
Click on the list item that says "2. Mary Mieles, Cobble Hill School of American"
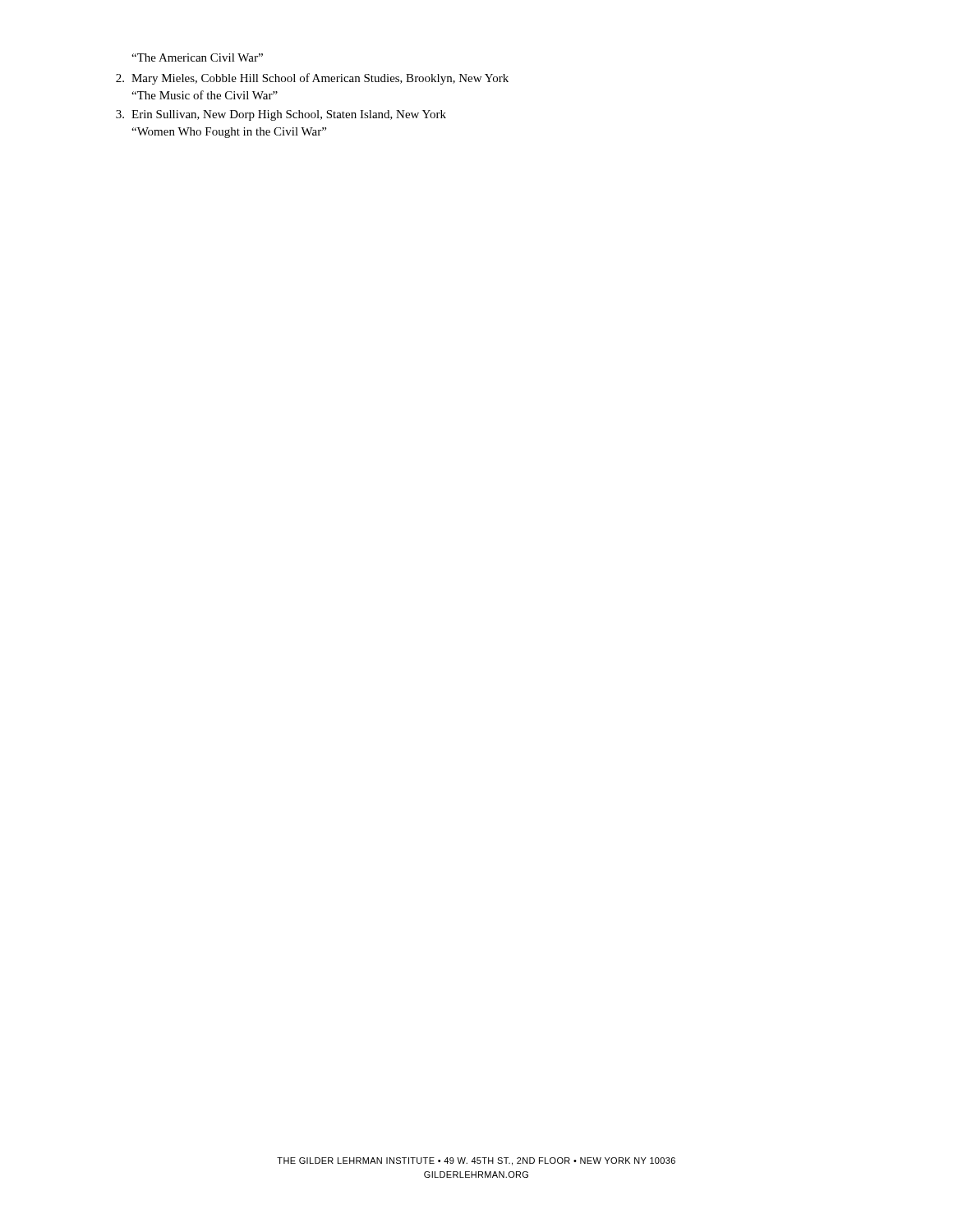point(308,87)
